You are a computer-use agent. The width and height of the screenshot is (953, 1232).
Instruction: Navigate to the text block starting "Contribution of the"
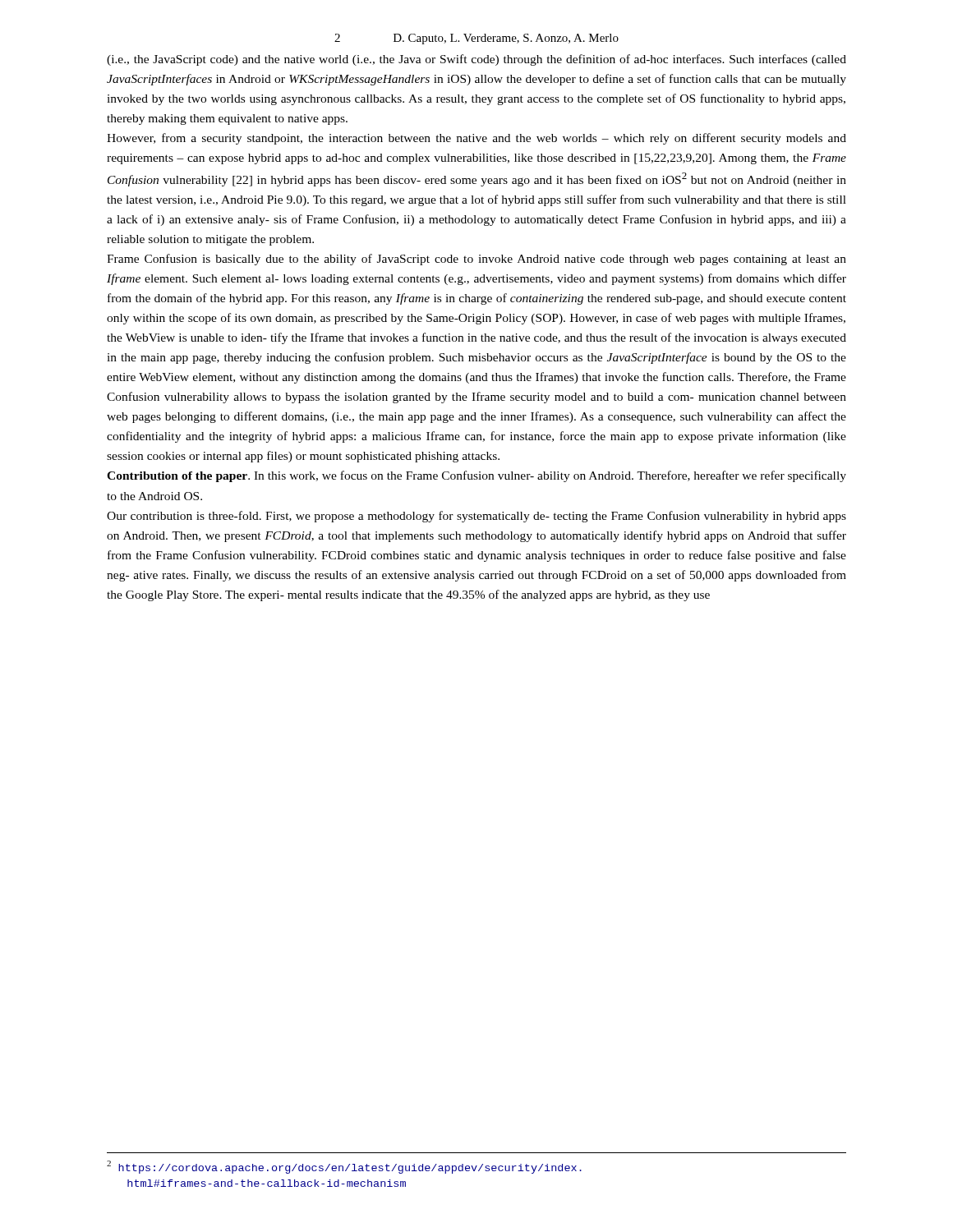tap(476, 486)
